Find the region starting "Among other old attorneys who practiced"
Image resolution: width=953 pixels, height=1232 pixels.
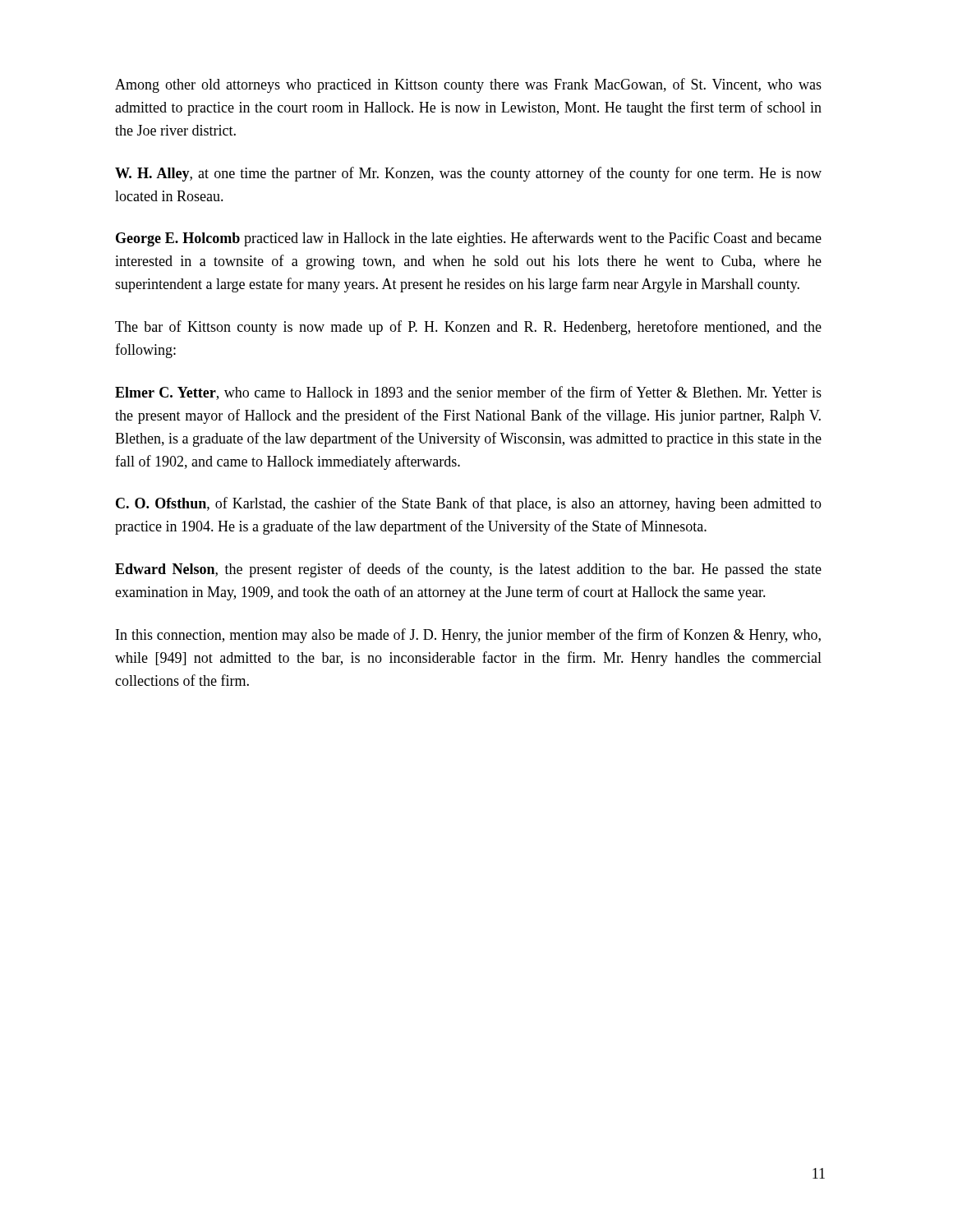(468, 107)
